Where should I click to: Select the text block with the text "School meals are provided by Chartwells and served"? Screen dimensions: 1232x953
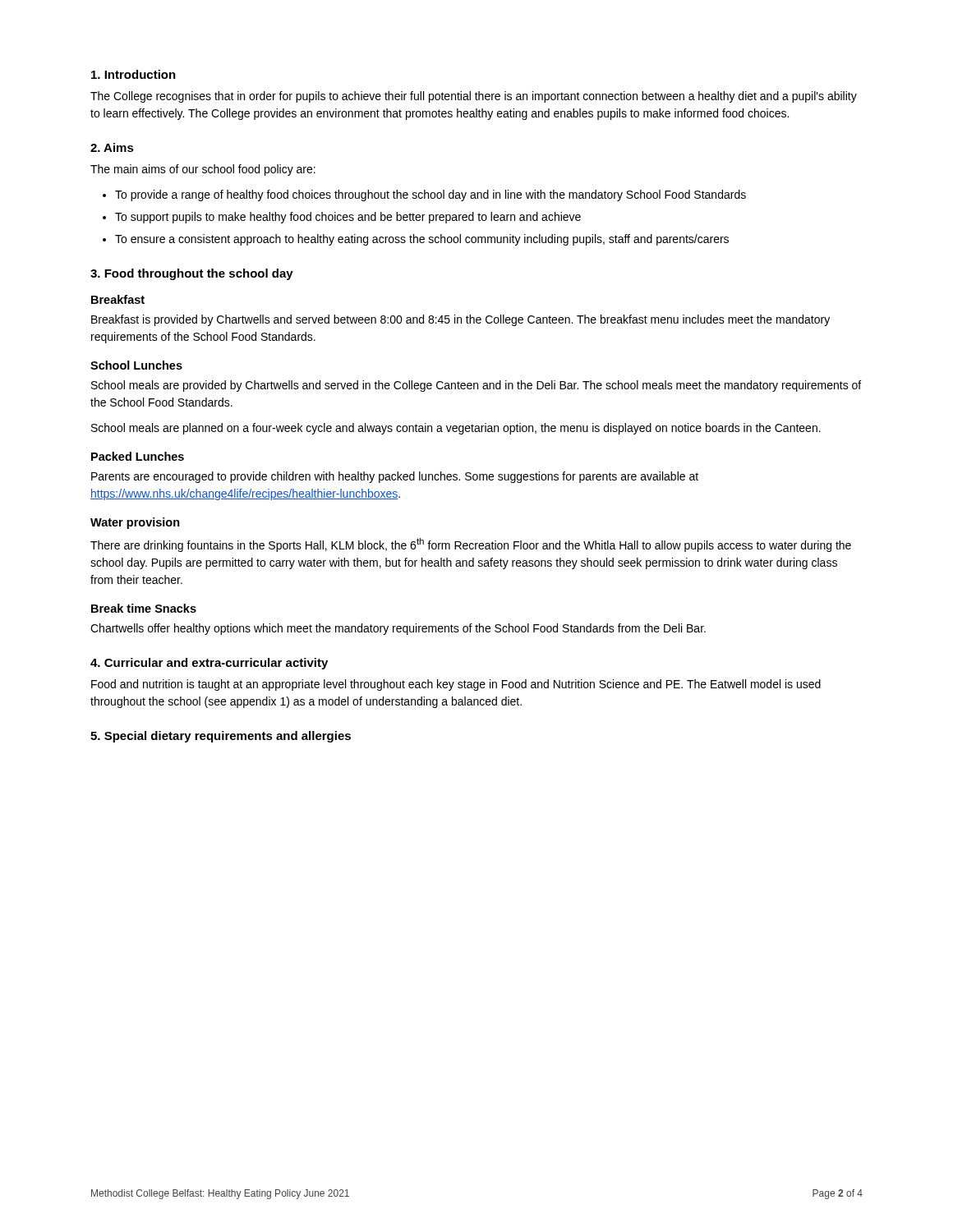point(476,394)
